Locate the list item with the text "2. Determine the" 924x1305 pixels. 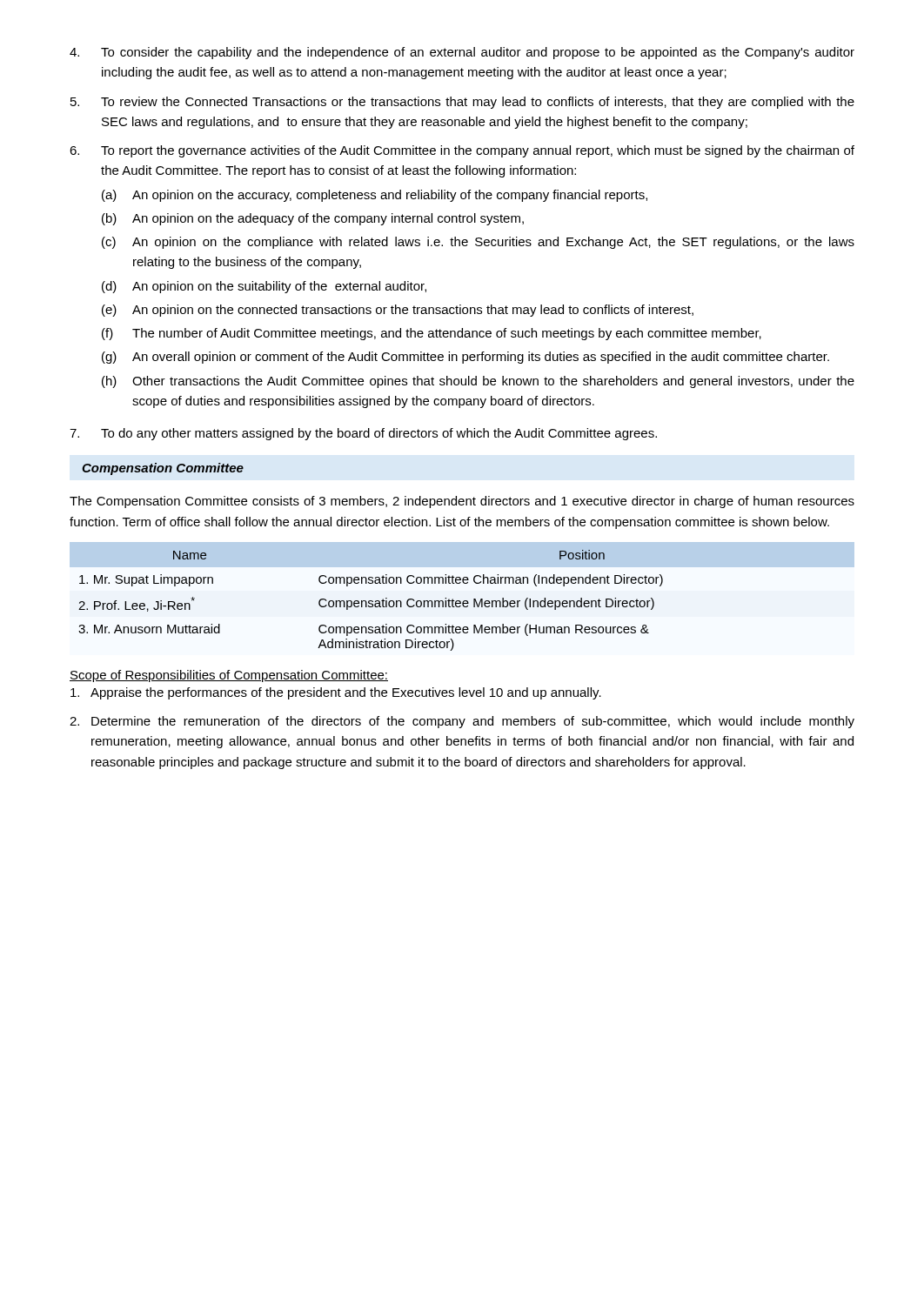pyautogui.click(x=462, y=741)
